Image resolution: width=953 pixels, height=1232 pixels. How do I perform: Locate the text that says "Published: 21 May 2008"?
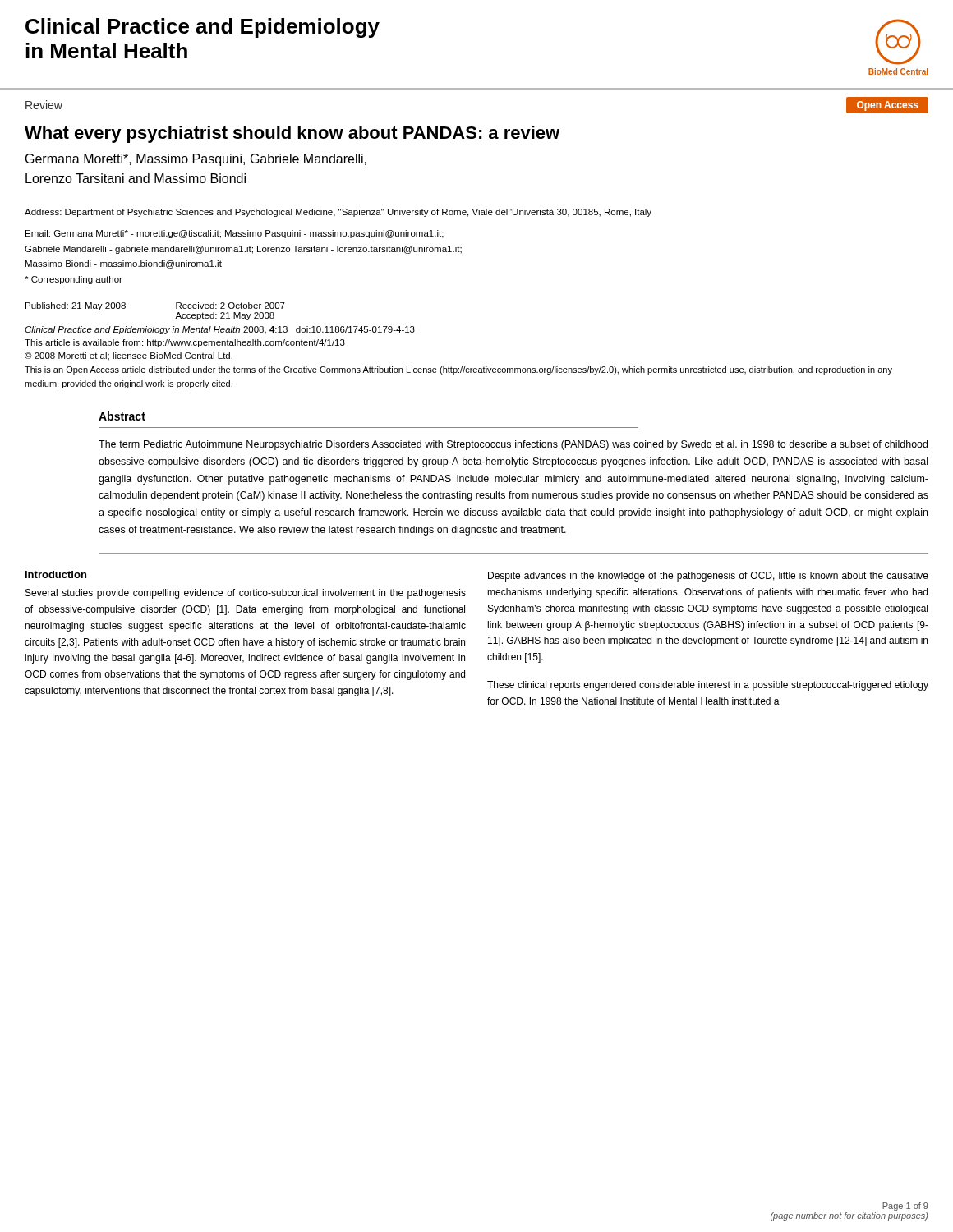pyautogui.click(x=75, y=306)
